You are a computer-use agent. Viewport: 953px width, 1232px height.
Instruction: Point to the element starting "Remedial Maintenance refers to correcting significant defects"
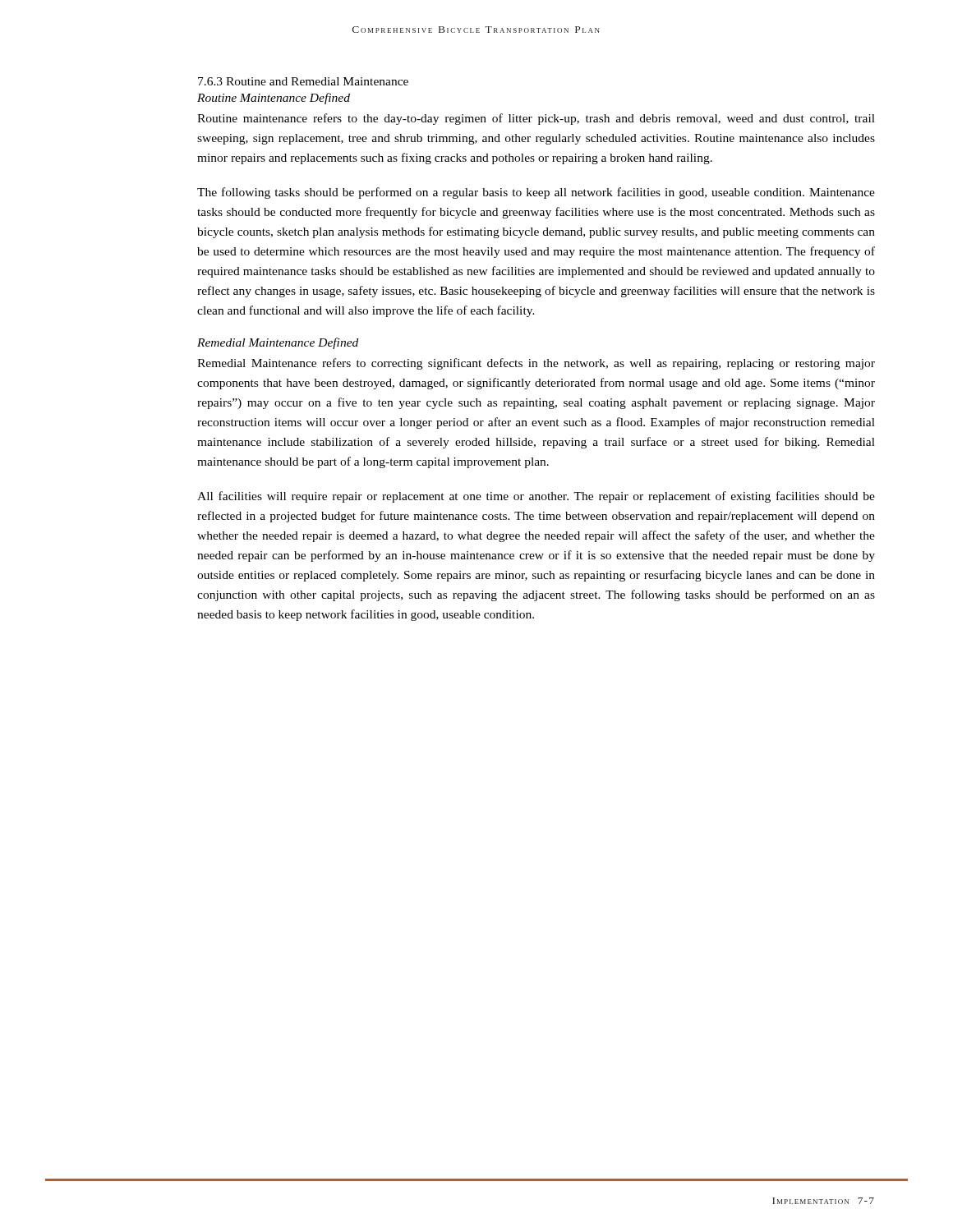536,412
